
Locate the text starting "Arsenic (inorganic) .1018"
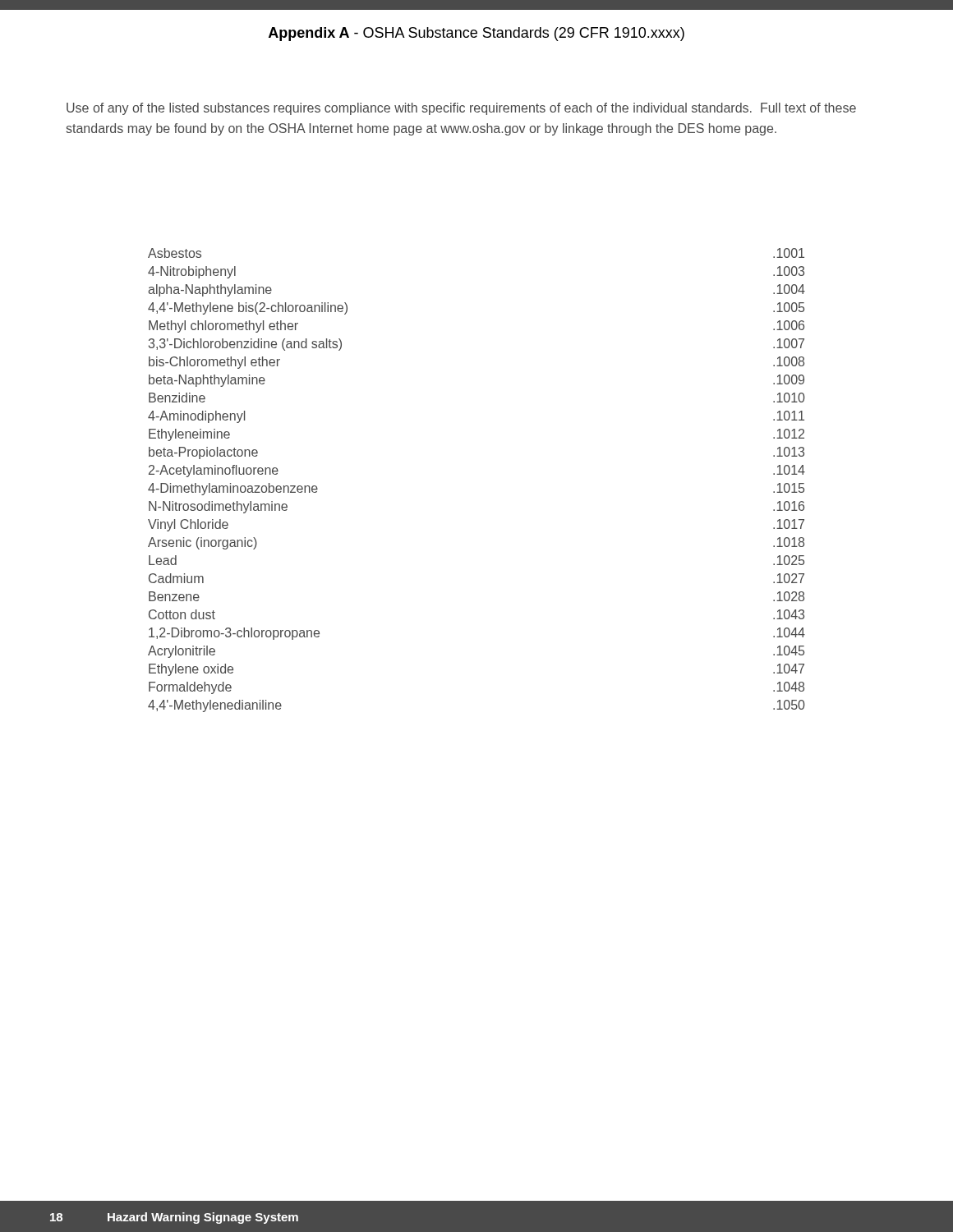pos(201,543)
